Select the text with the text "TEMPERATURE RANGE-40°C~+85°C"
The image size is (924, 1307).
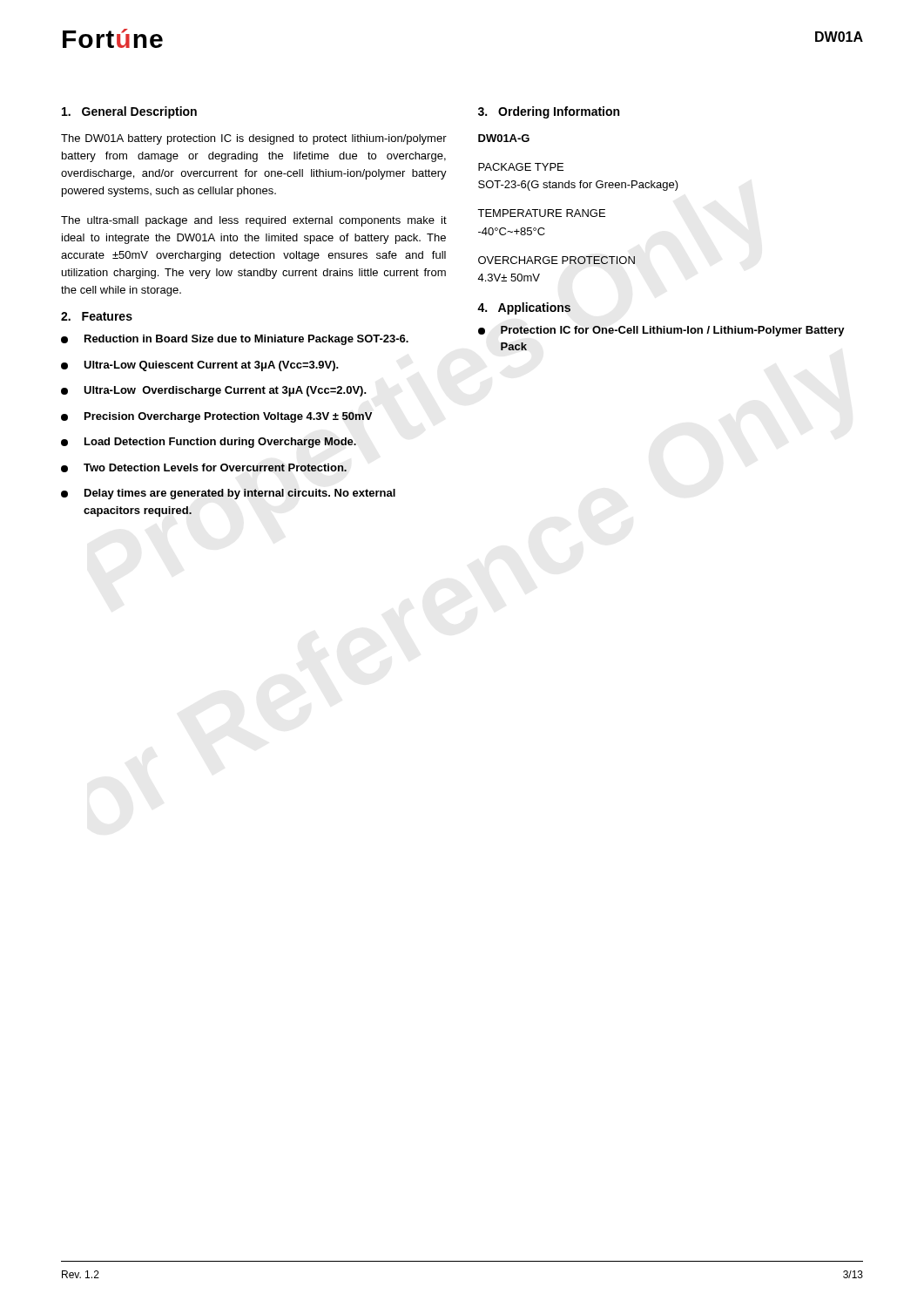click(x=541, y=213)
